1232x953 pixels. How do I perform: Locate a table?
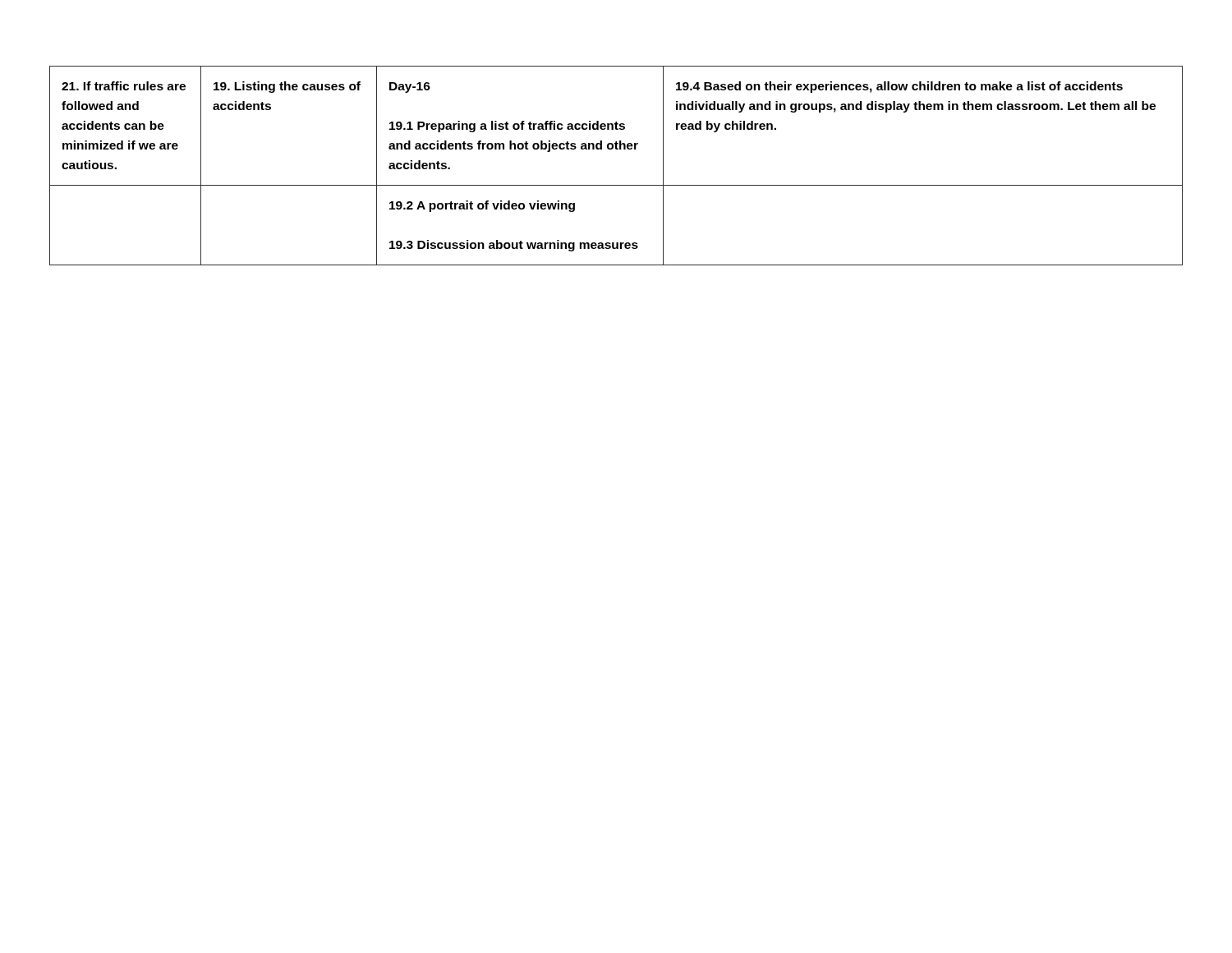(x=616, y=166)
